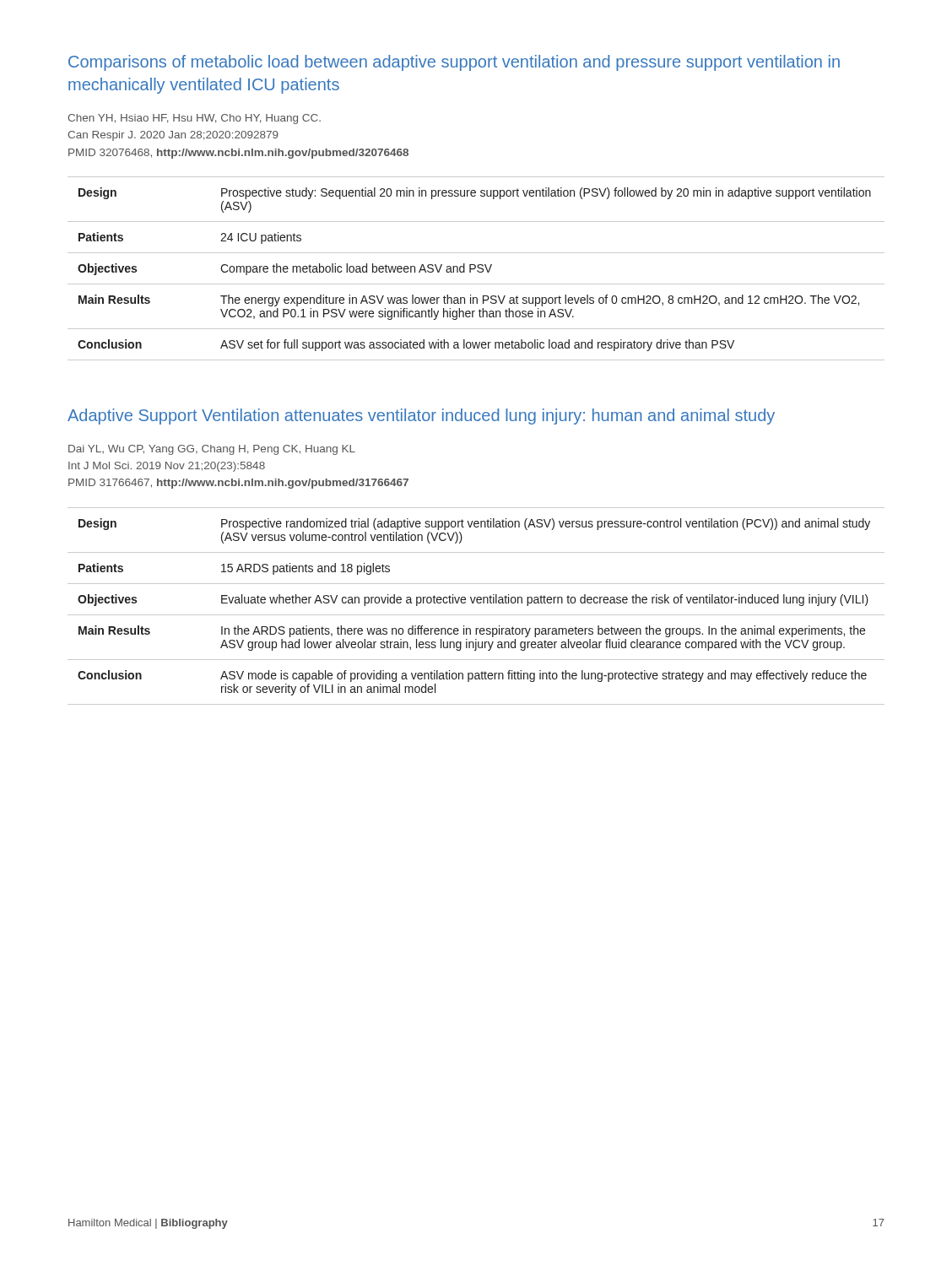952x1266 pixels.
Task: Locate the passage starting "Dai YL, Wu CP,"
Action: coord(212,450)
